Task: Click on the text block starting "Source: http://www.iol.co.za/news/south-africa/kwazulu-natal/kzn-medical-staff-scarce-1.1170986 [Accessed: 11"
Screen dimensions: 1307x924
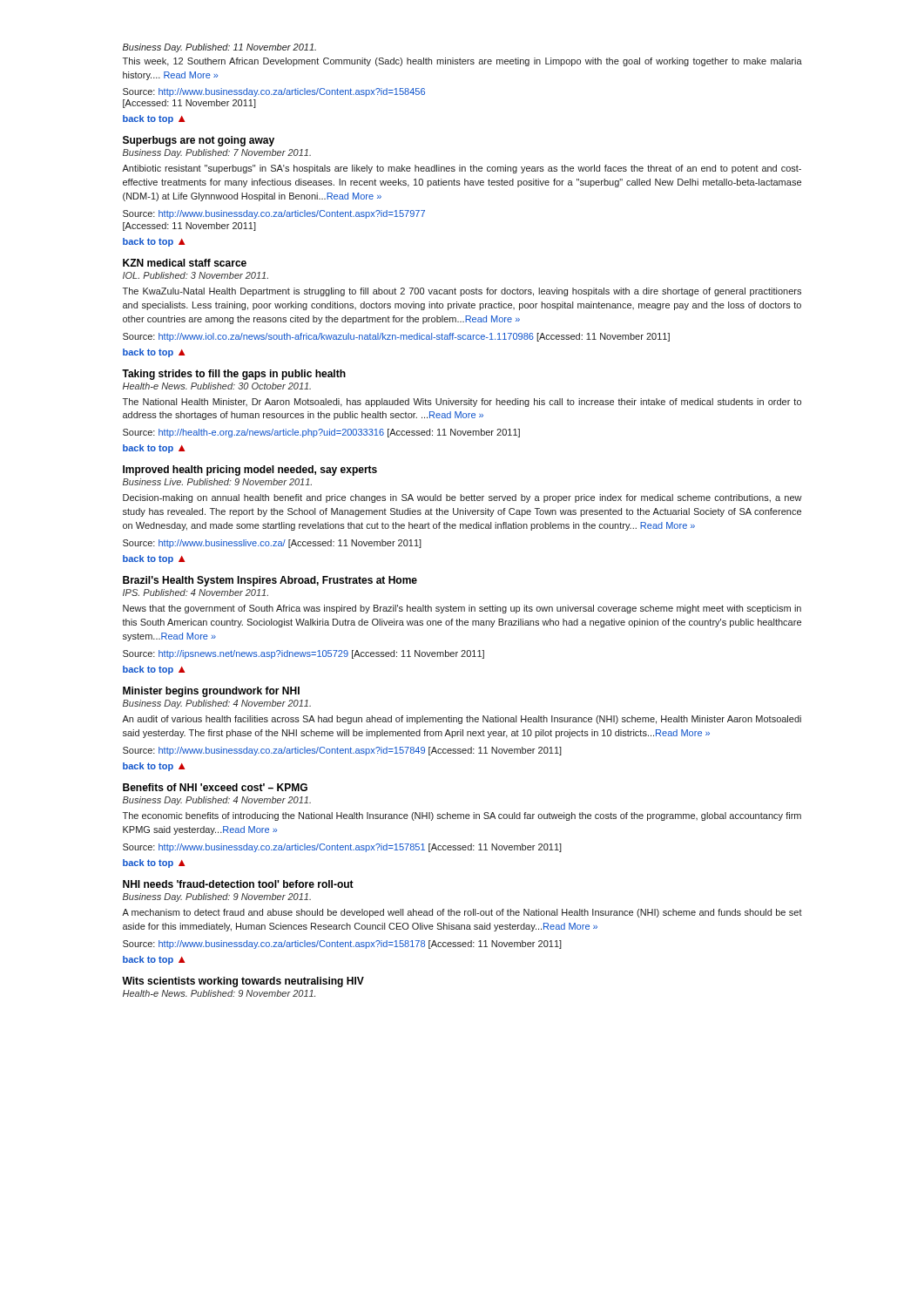Action: (x=396, y=336)
